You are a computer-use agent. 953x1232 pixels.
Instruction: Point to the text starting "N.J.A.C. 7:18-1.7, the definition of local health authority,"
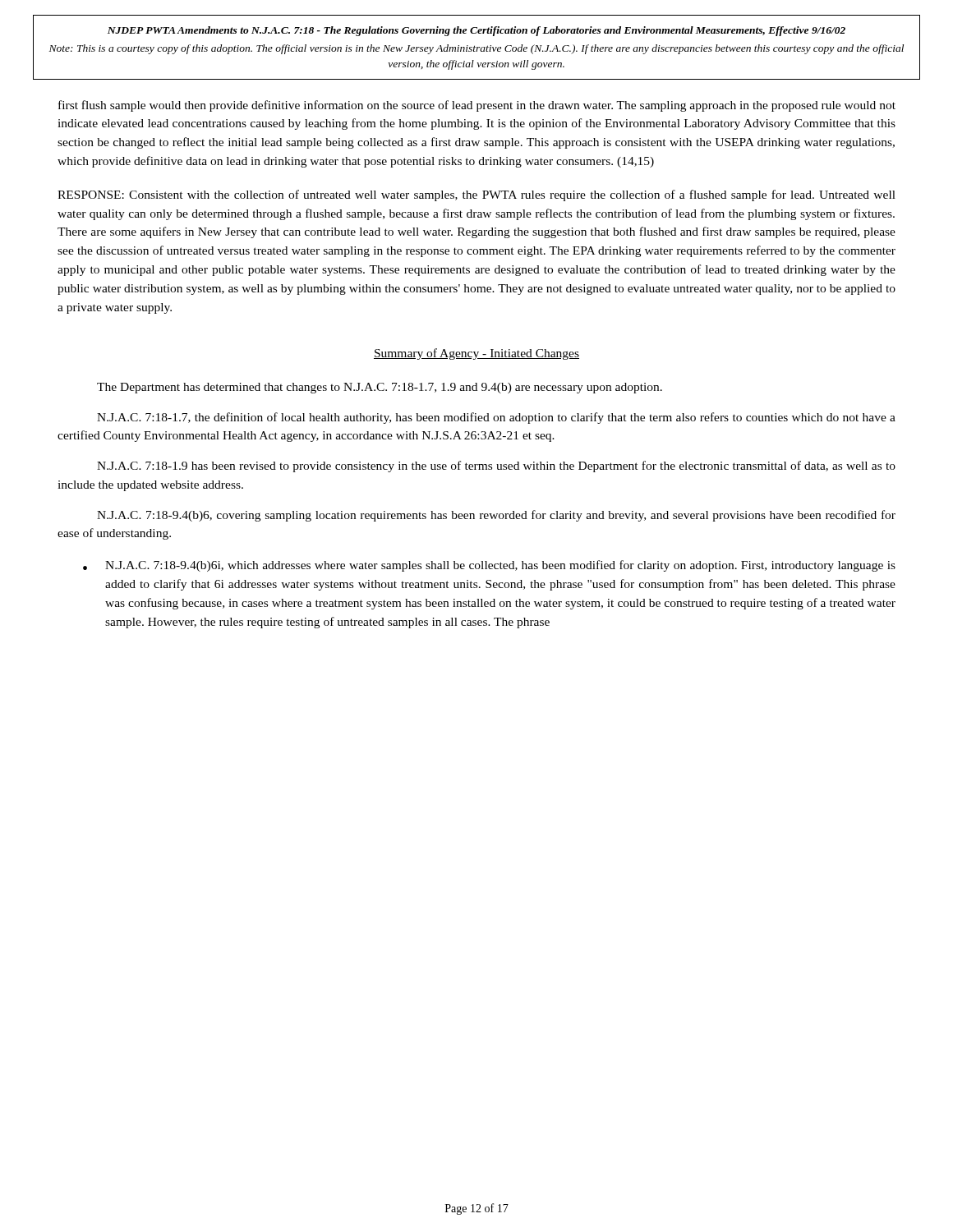[476, 427]
